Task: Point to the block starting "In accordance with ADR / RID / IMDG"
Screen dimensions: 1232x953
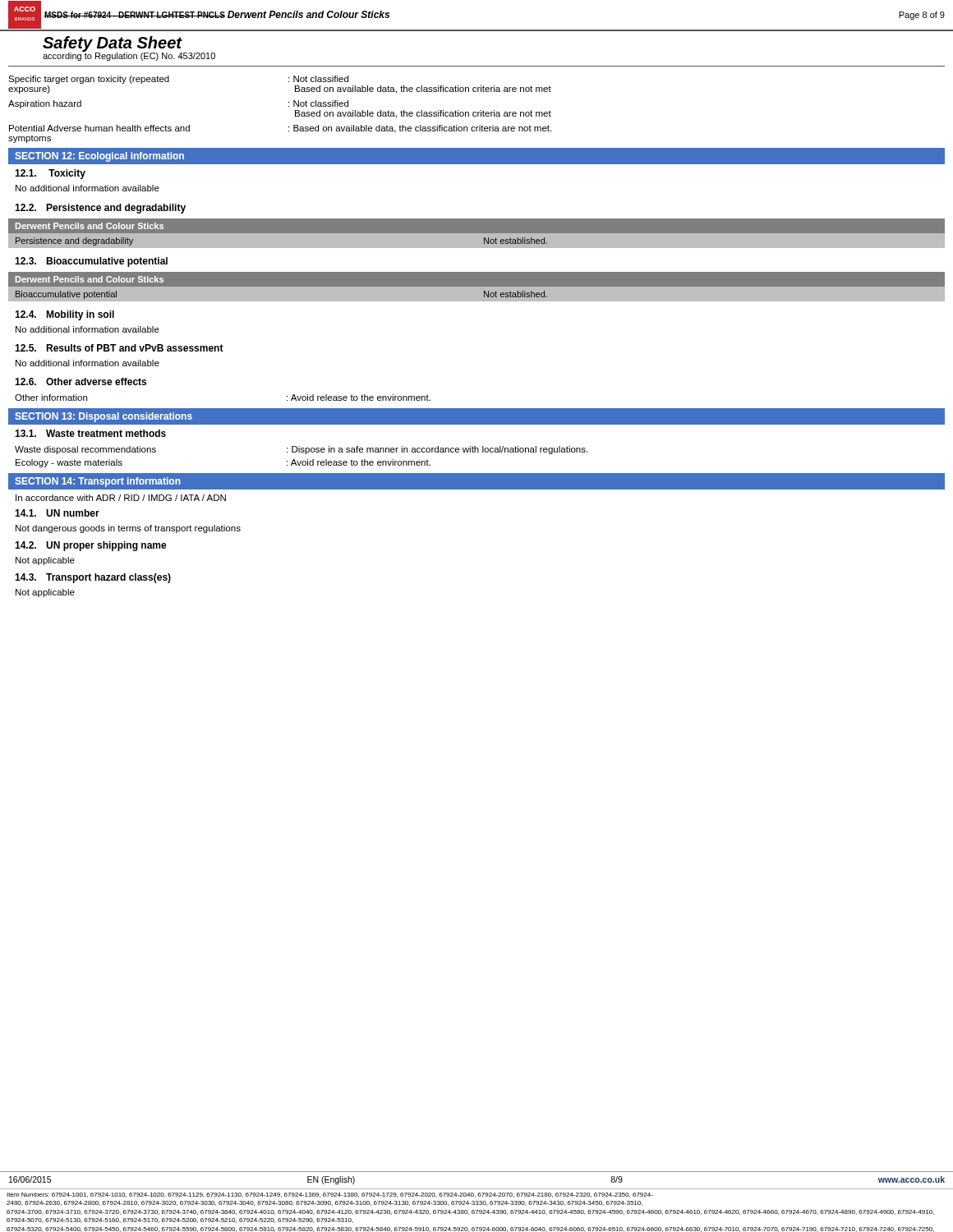Action: pyautogui.click(x=121, y=498)
